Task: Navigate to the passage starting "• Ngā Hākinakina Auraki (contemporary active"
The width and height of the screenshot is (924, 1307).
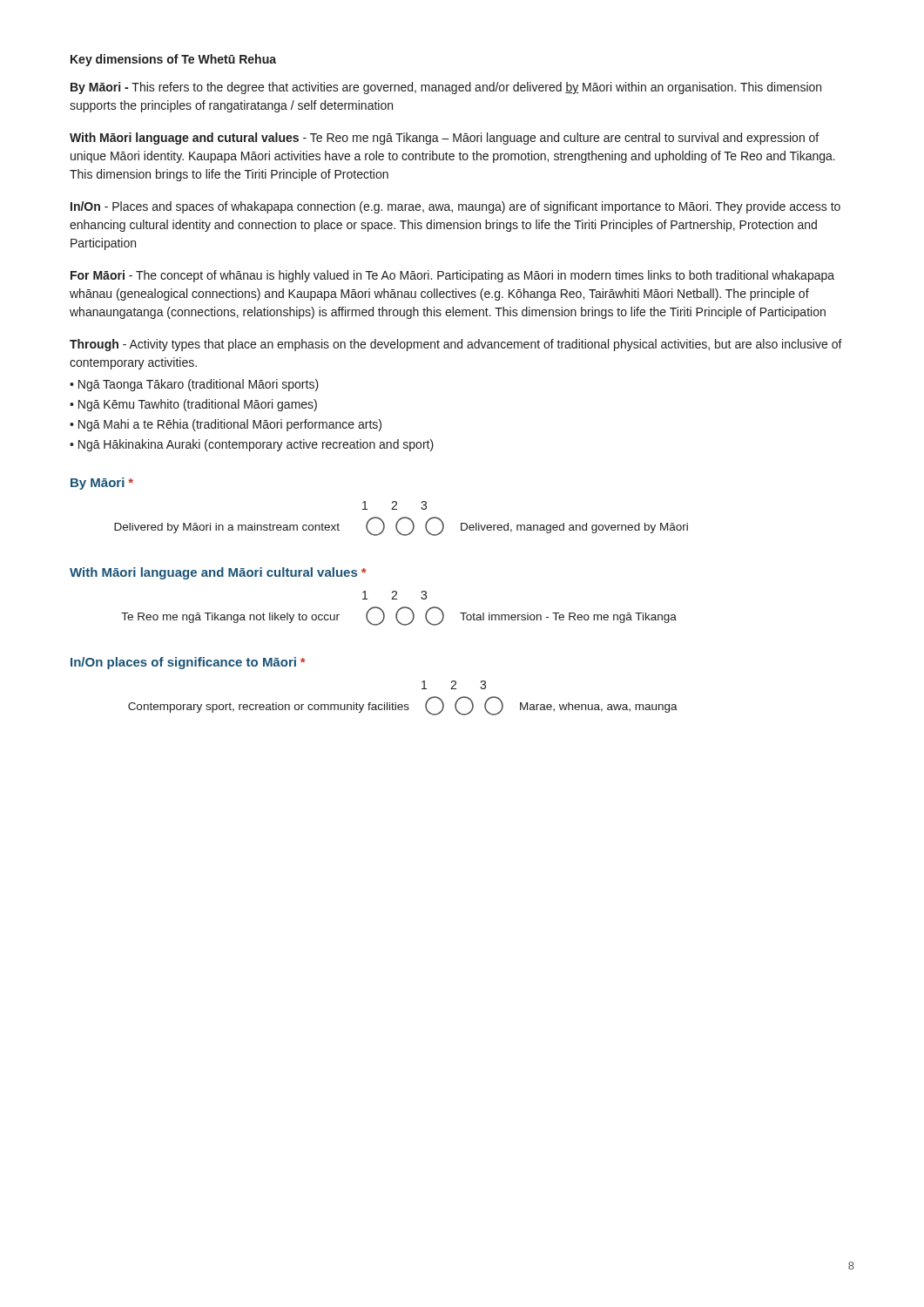Action: click(252, 444)
